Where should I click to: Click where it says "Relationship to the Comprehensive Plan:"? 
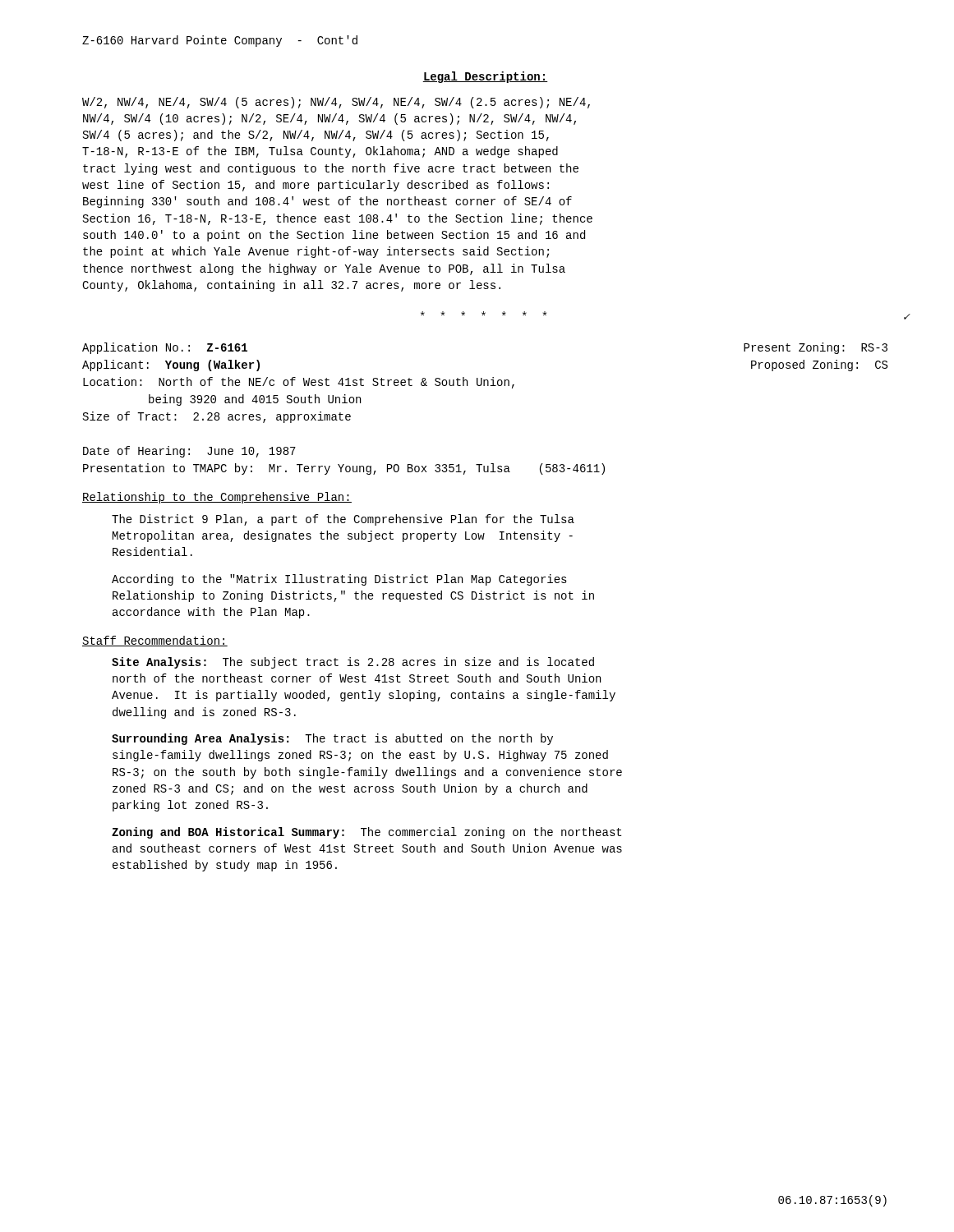pyautogui.click(x=217, y=498)
